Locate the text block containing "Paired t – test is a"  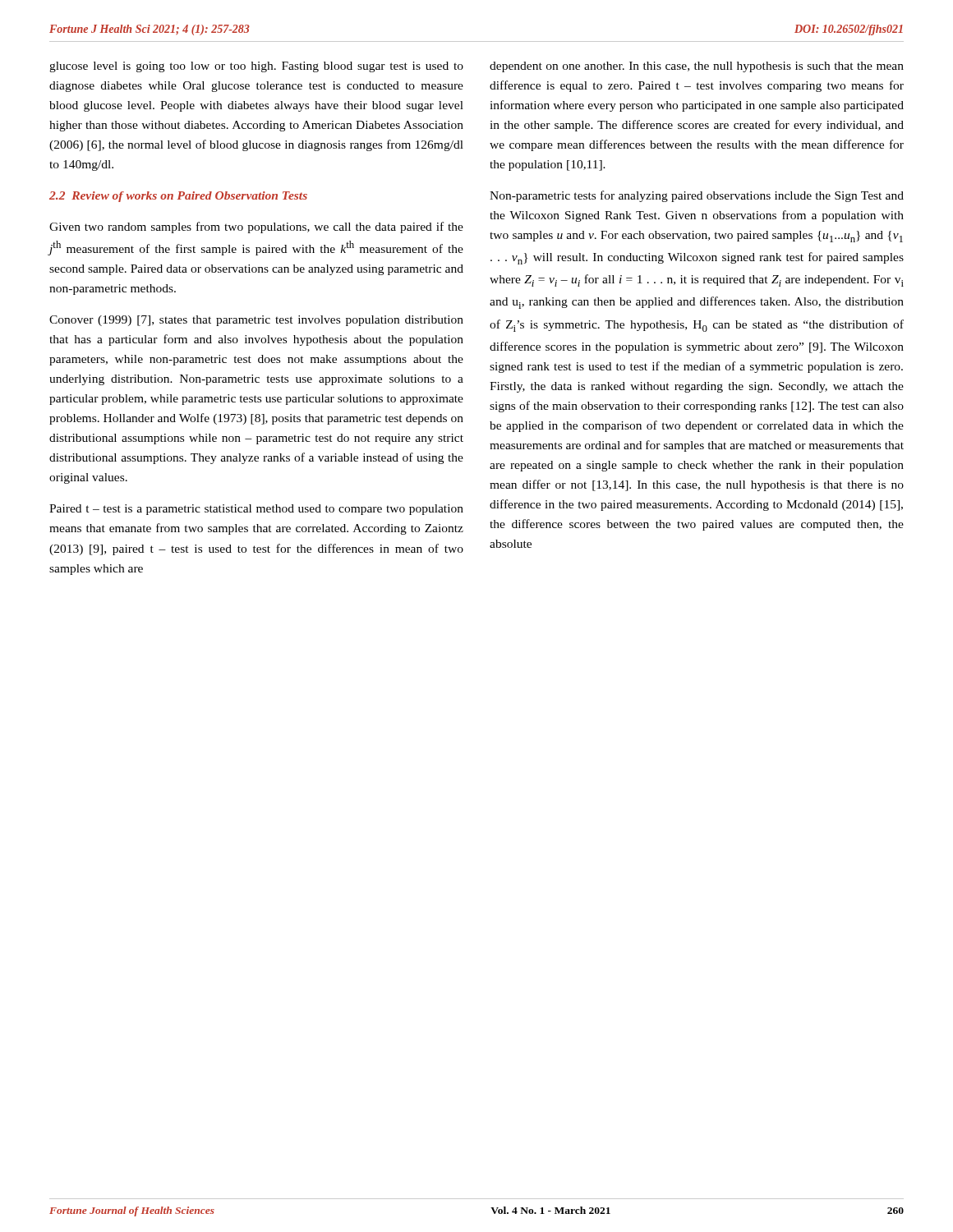(256, 538)
